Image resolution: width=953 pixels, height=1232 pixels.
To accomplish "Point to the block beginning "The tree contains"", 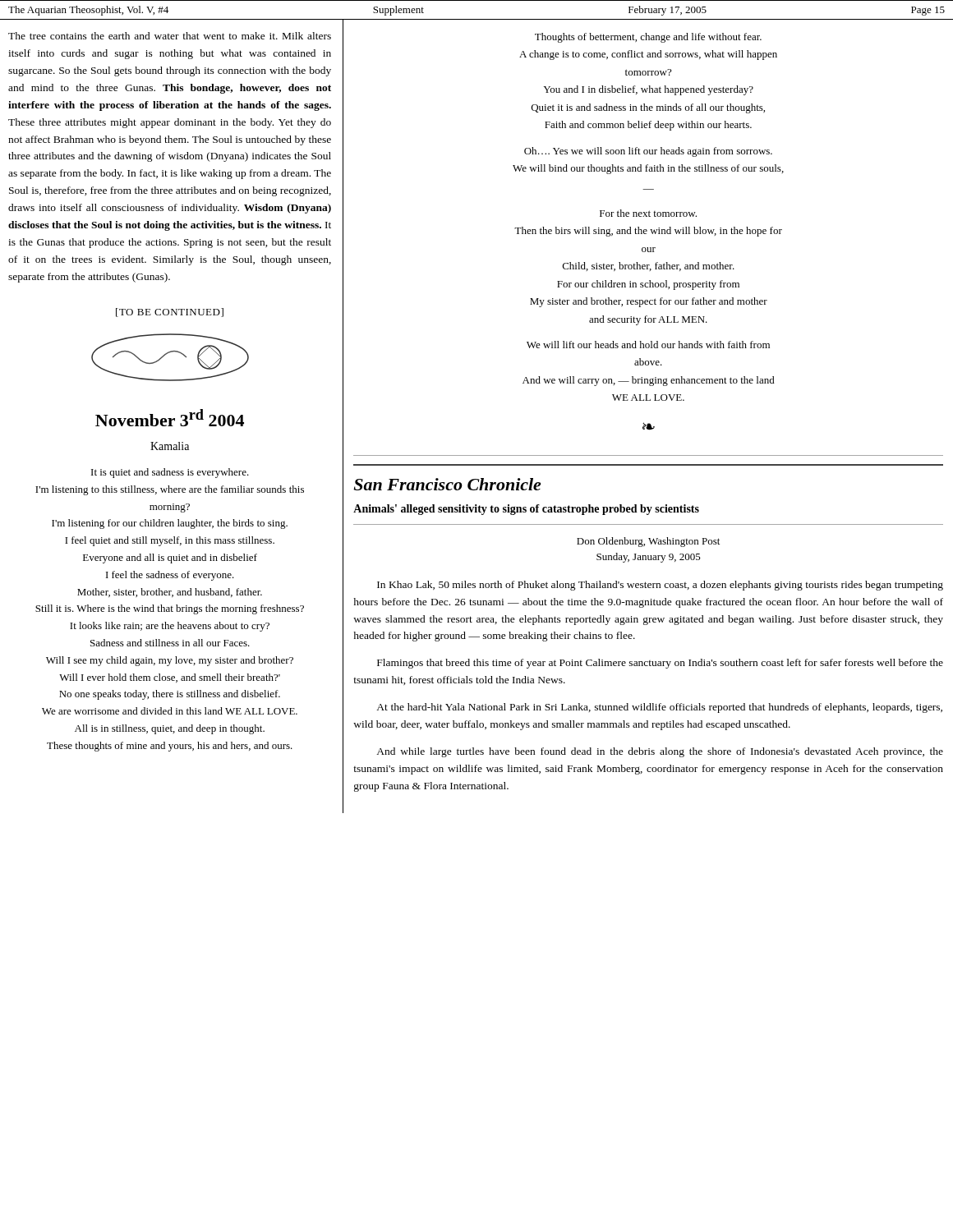I will pyautogui.click(x=170, y=156).
